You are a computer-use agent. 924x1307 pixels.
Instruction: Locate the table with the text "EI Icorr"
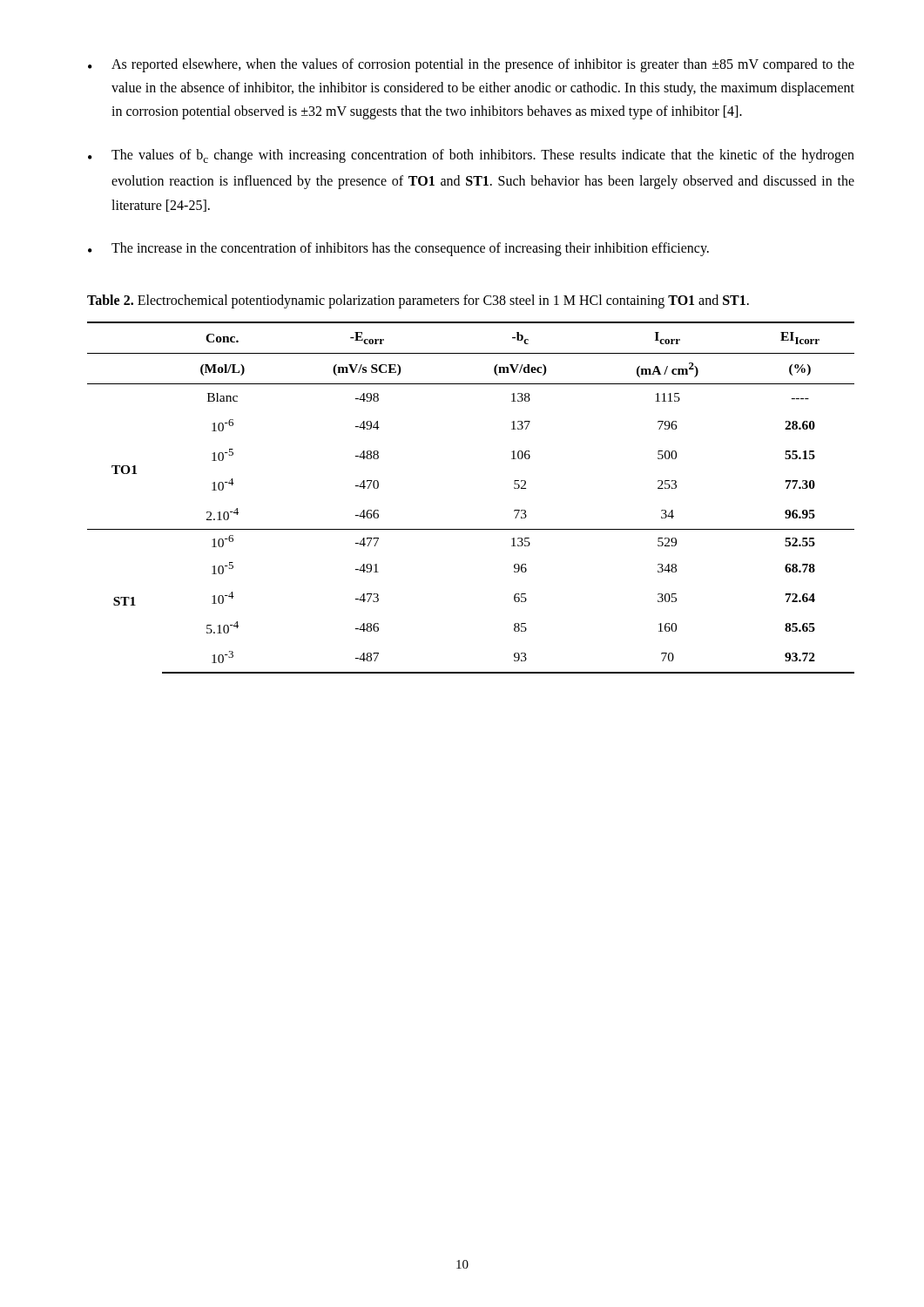point(471,497)
